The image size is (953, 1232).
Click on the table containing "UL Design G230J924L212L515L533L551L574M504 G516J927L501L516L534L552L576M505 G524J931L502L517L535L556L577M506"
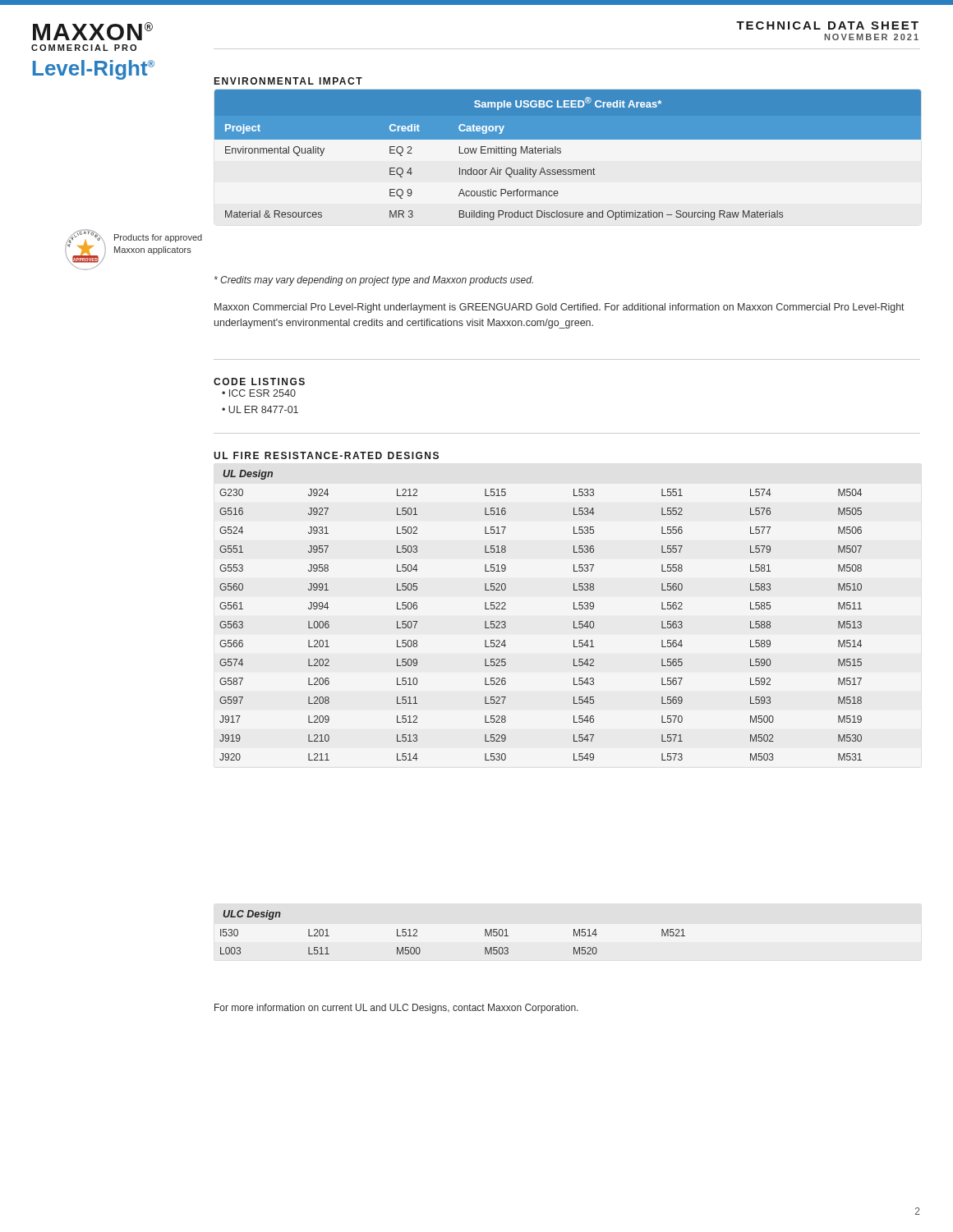click(x=567, y=620)
